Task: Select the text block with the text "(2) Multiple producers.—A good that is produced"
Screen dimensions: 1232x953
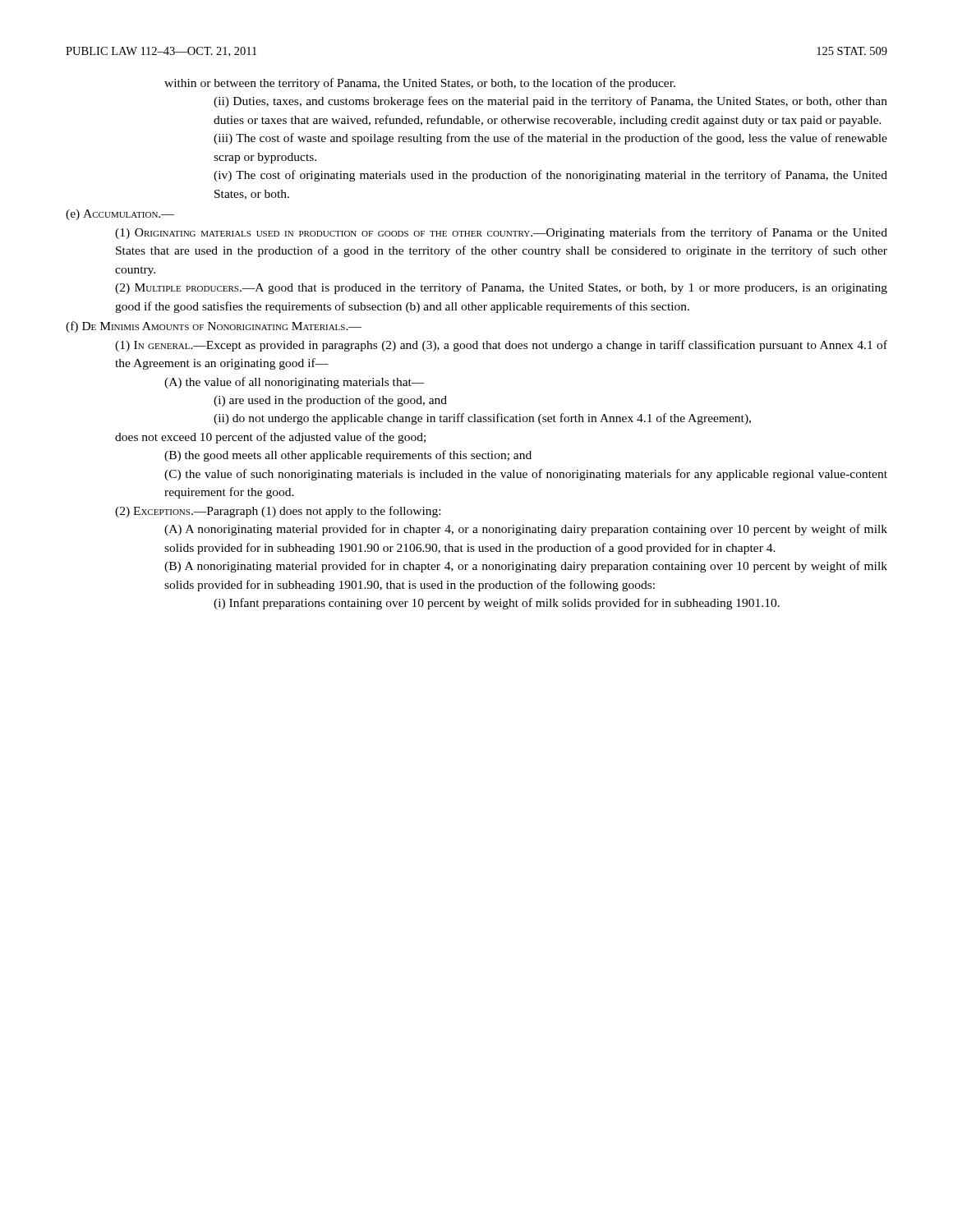Action: 501,297
